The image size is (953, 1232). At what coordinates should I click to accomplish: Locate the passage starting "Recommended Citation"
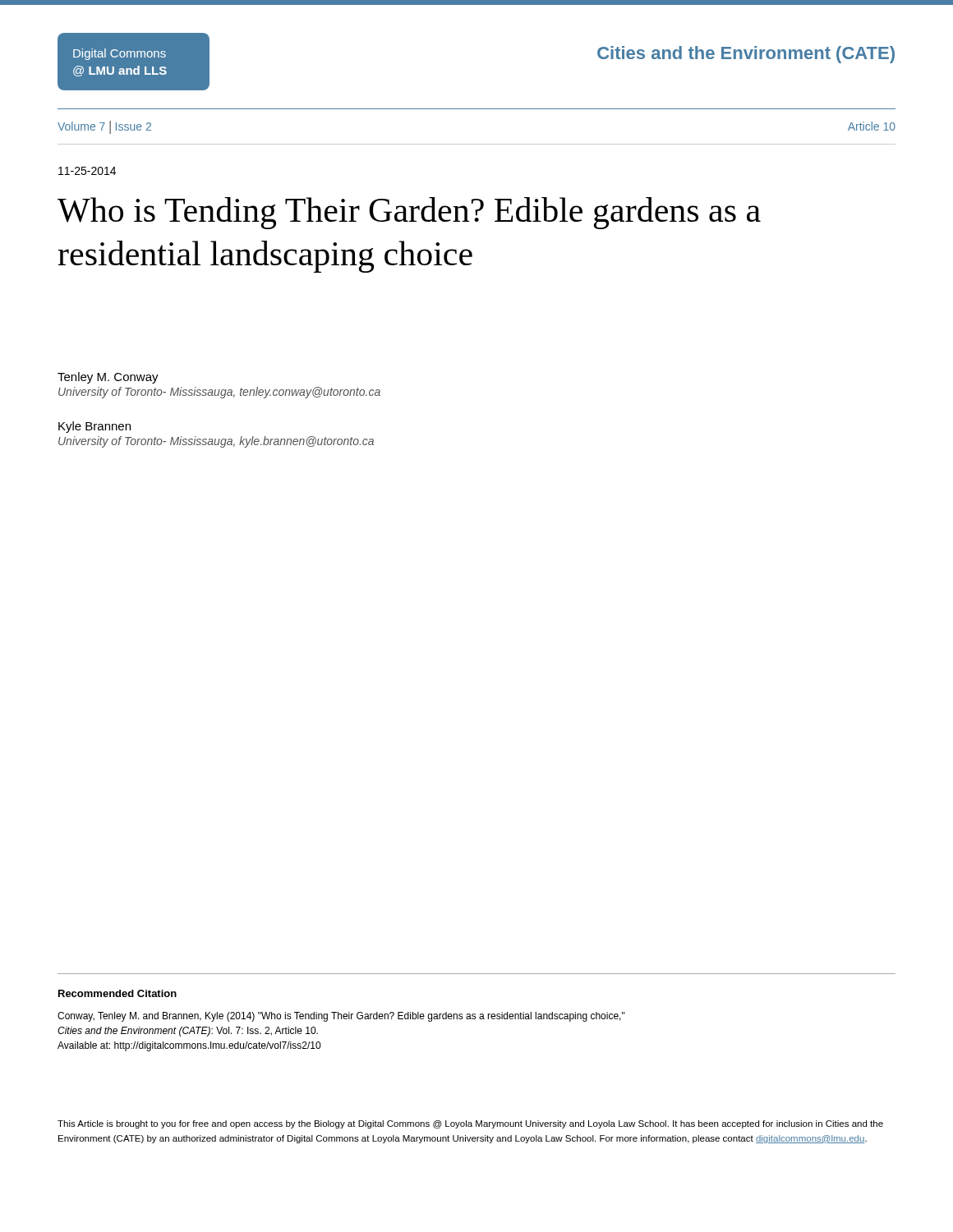[x=117, y=993]
